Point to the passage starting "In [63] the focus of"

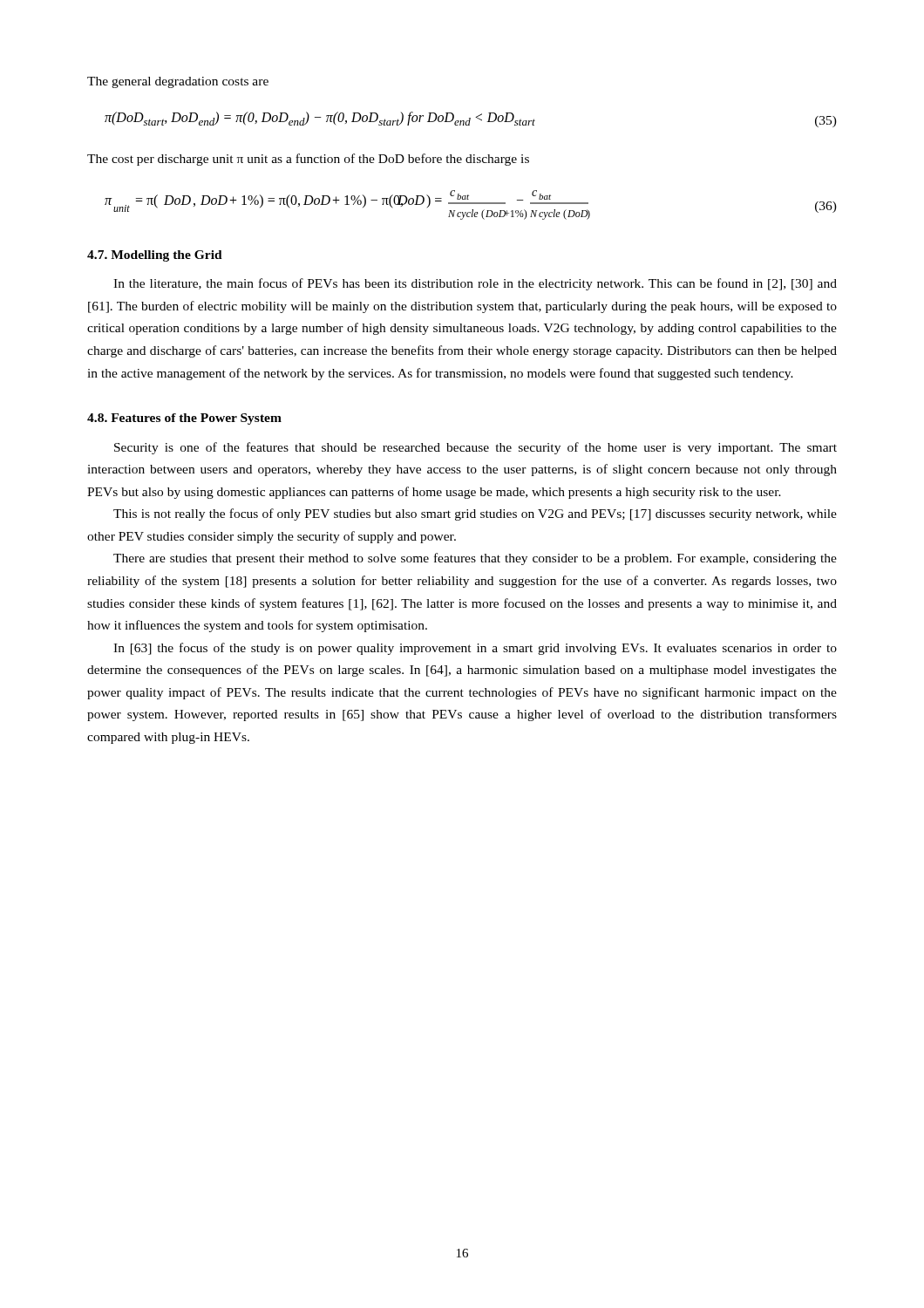(462, 692)
